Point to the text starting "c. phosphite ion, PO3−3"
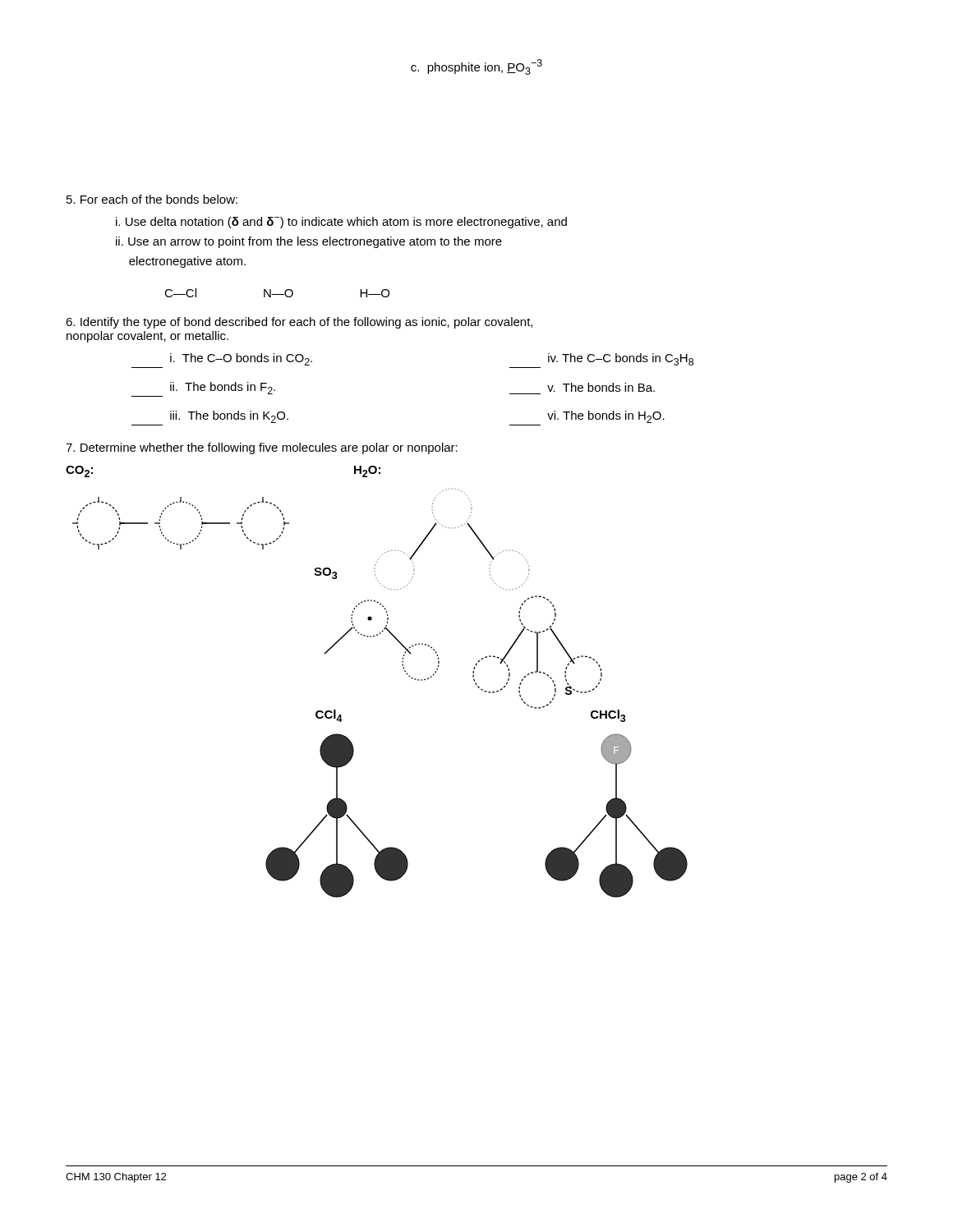Viewport: 953px width, 1232px height. pyautogui.click(x=476, y=67)
